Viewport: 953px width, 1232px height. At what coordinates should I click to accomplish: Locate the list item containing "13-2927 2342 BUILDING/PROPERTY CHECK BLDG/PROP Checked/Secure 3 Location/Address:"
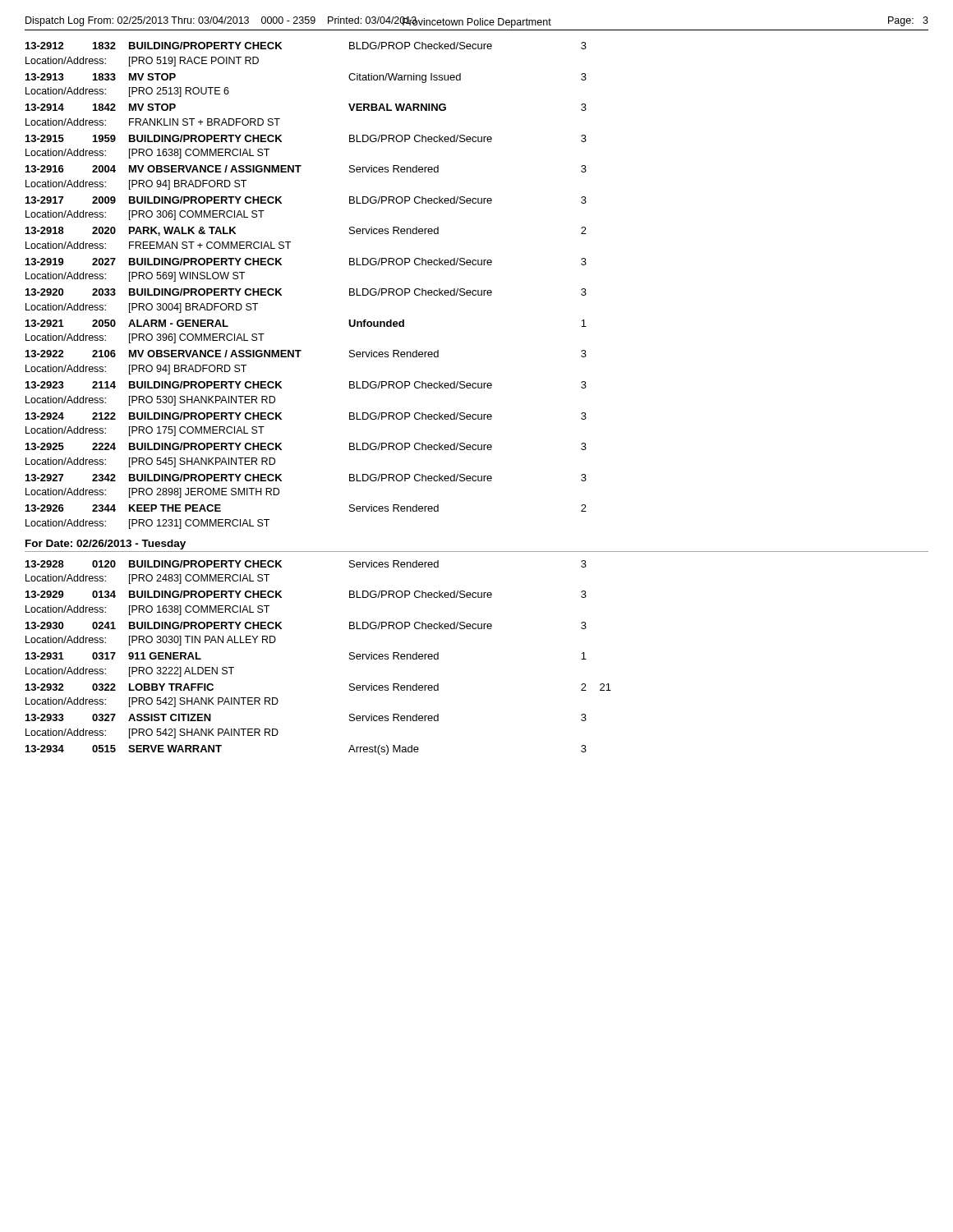click(476, 484)
